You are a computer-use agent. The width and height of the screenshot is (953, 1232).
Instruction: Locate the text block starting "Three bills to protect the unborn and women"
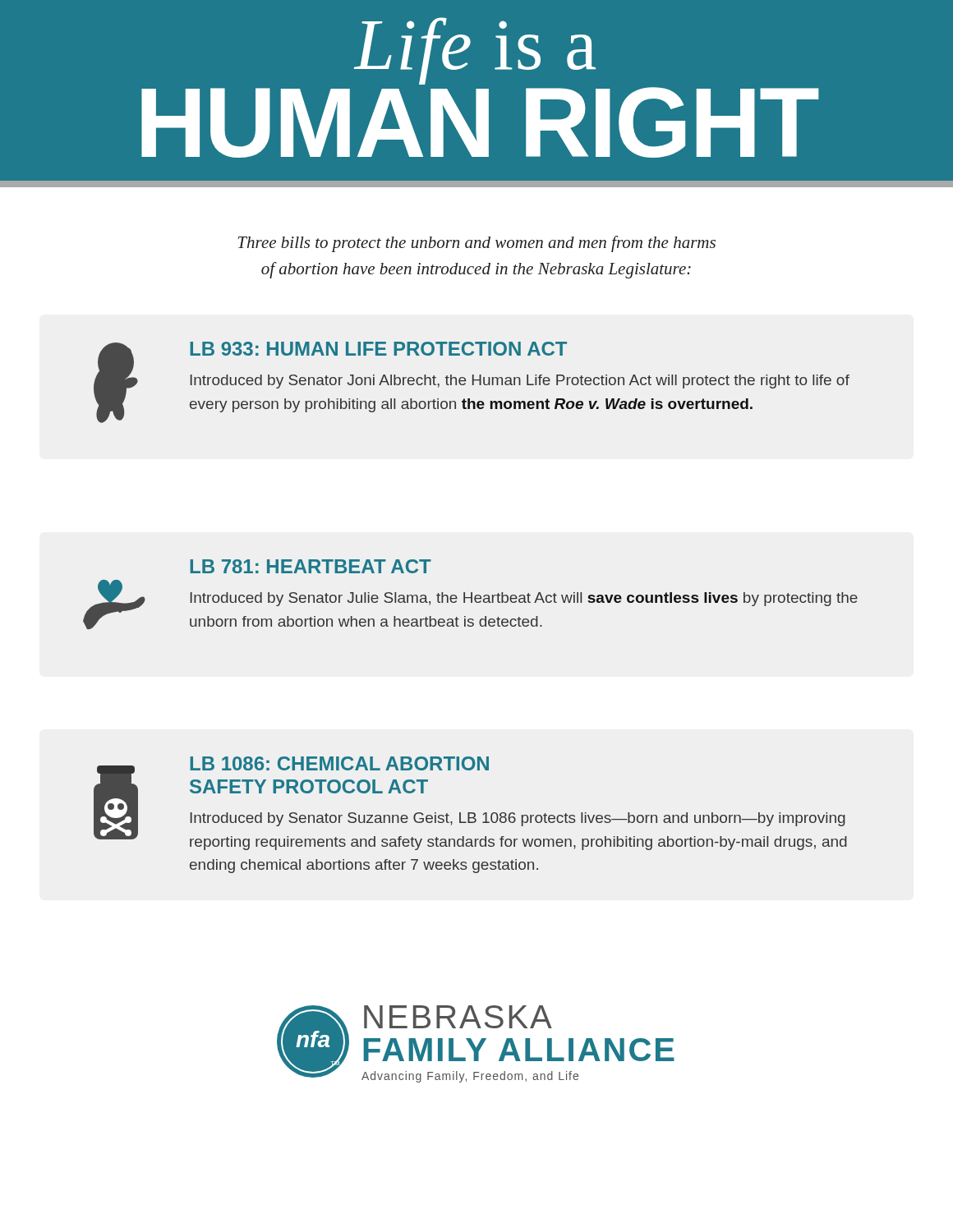click(x=476, y=256)
